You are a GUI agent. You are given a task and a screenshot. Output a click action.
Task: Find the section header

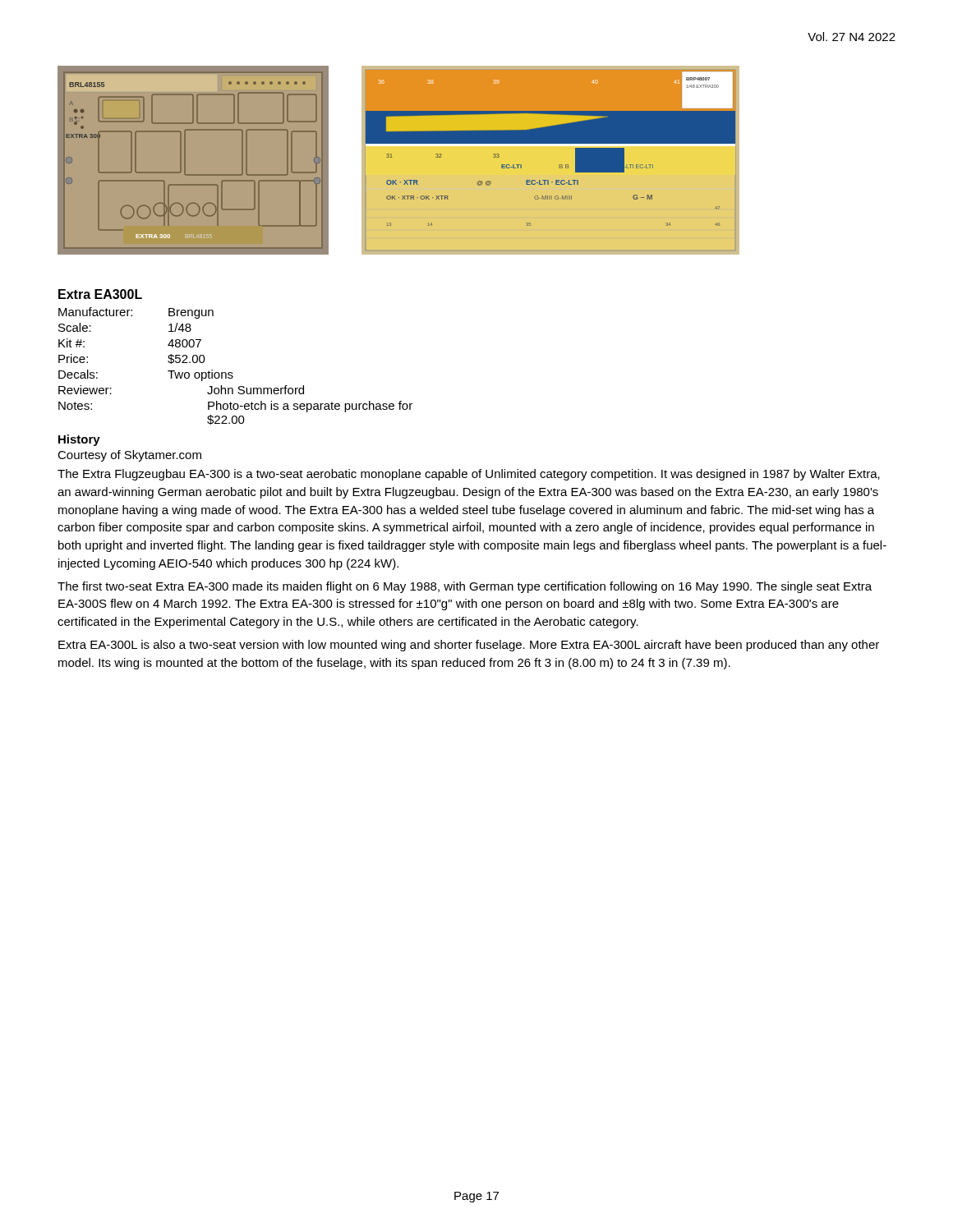(79, 439)
